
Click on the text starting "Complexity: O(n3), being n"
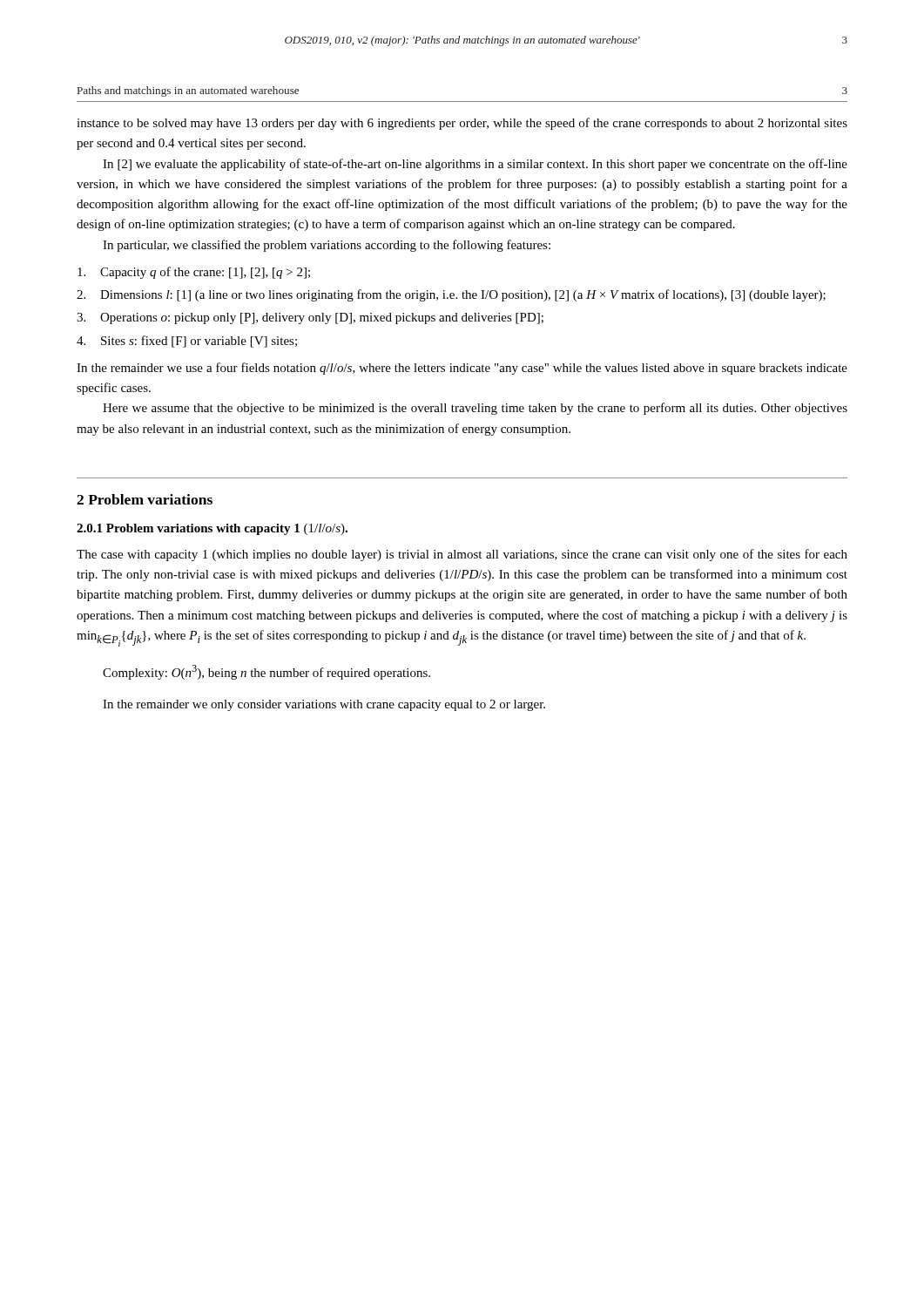267,671
